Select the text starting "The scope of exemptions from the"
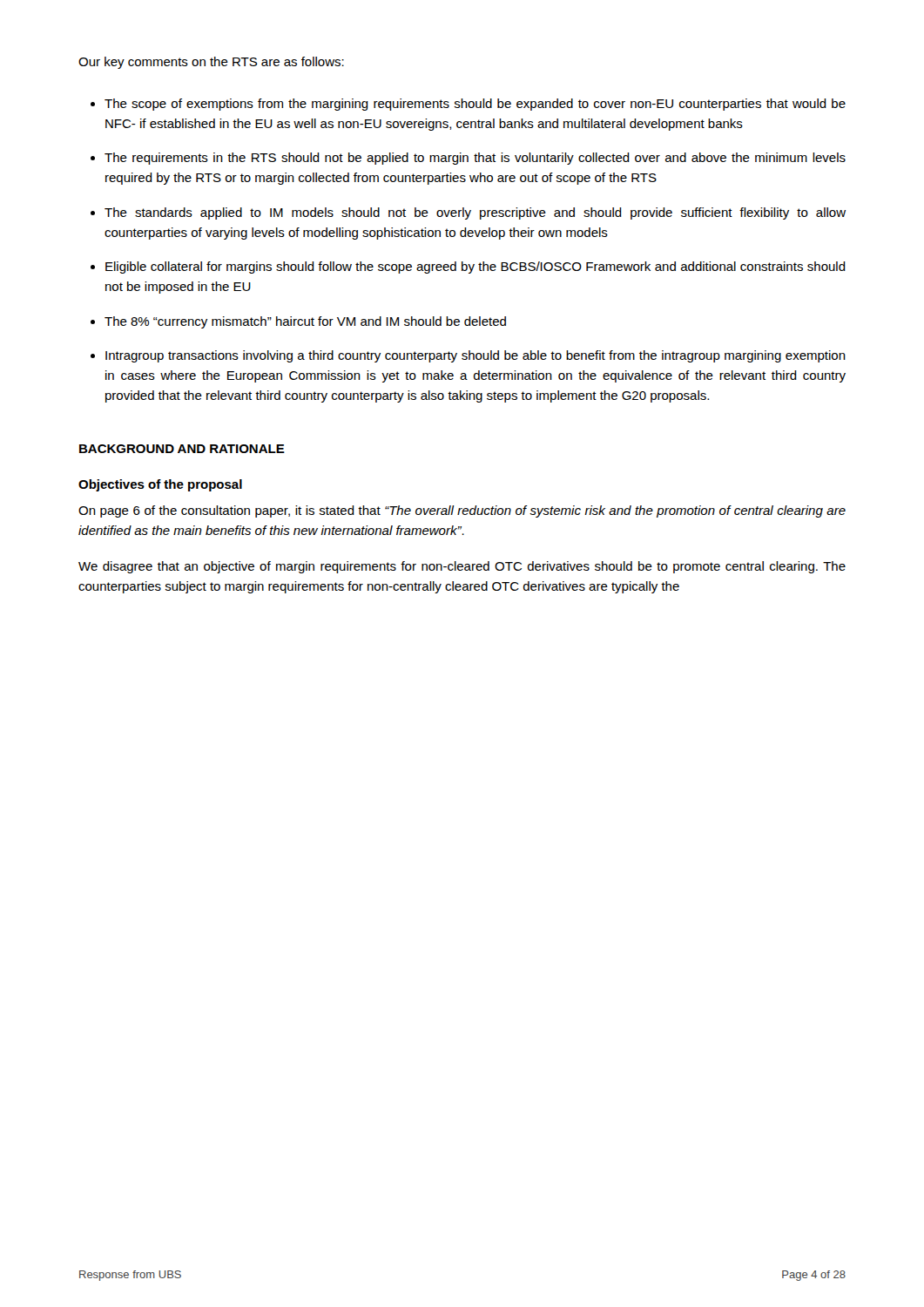The width and height of the screenshot is (924, 1307). (475, 113)
